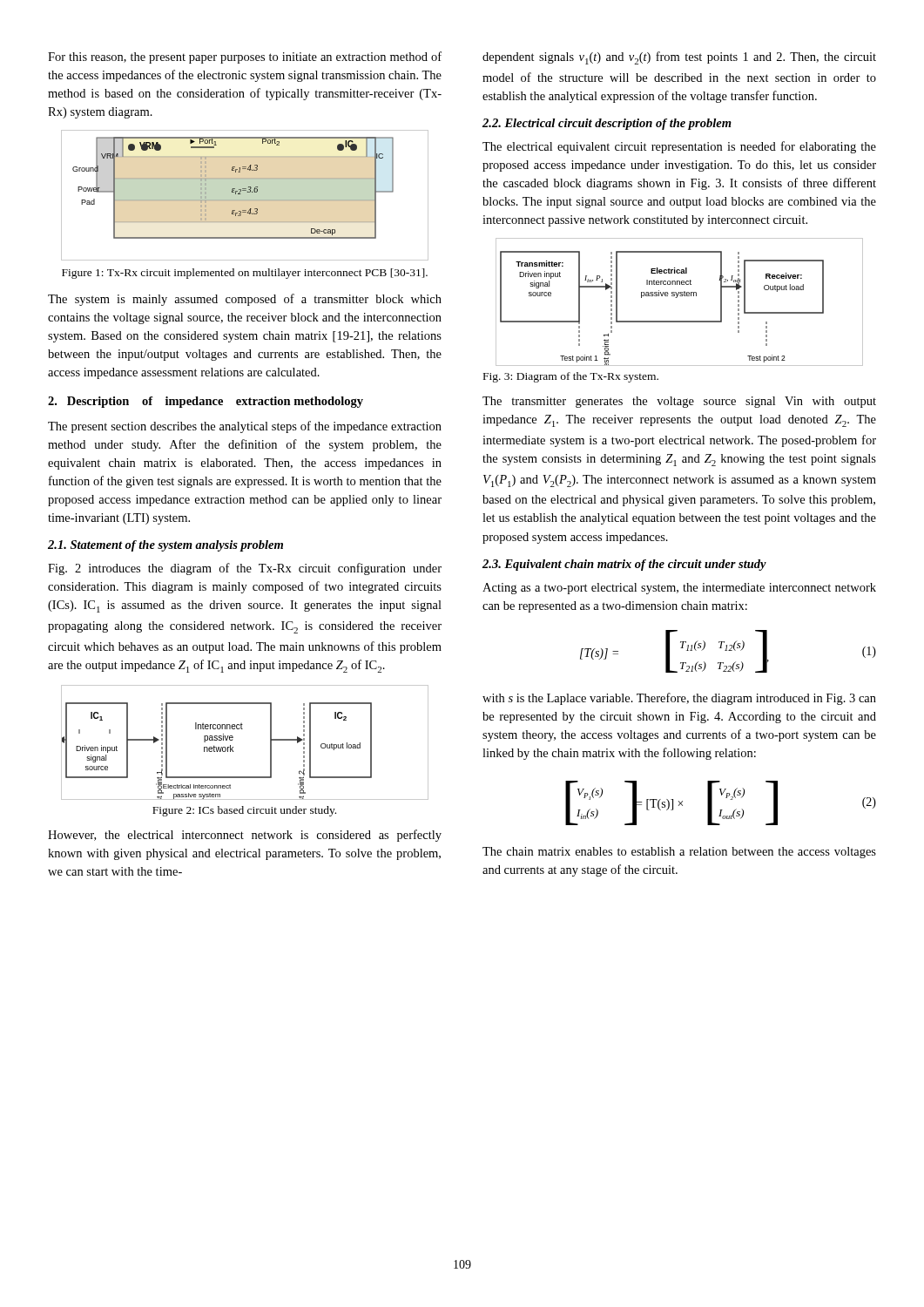Locate the text block that reads "Fig. 2 introduces the"
Viewport: 924px width, 1307px height.
click(245, 618)
